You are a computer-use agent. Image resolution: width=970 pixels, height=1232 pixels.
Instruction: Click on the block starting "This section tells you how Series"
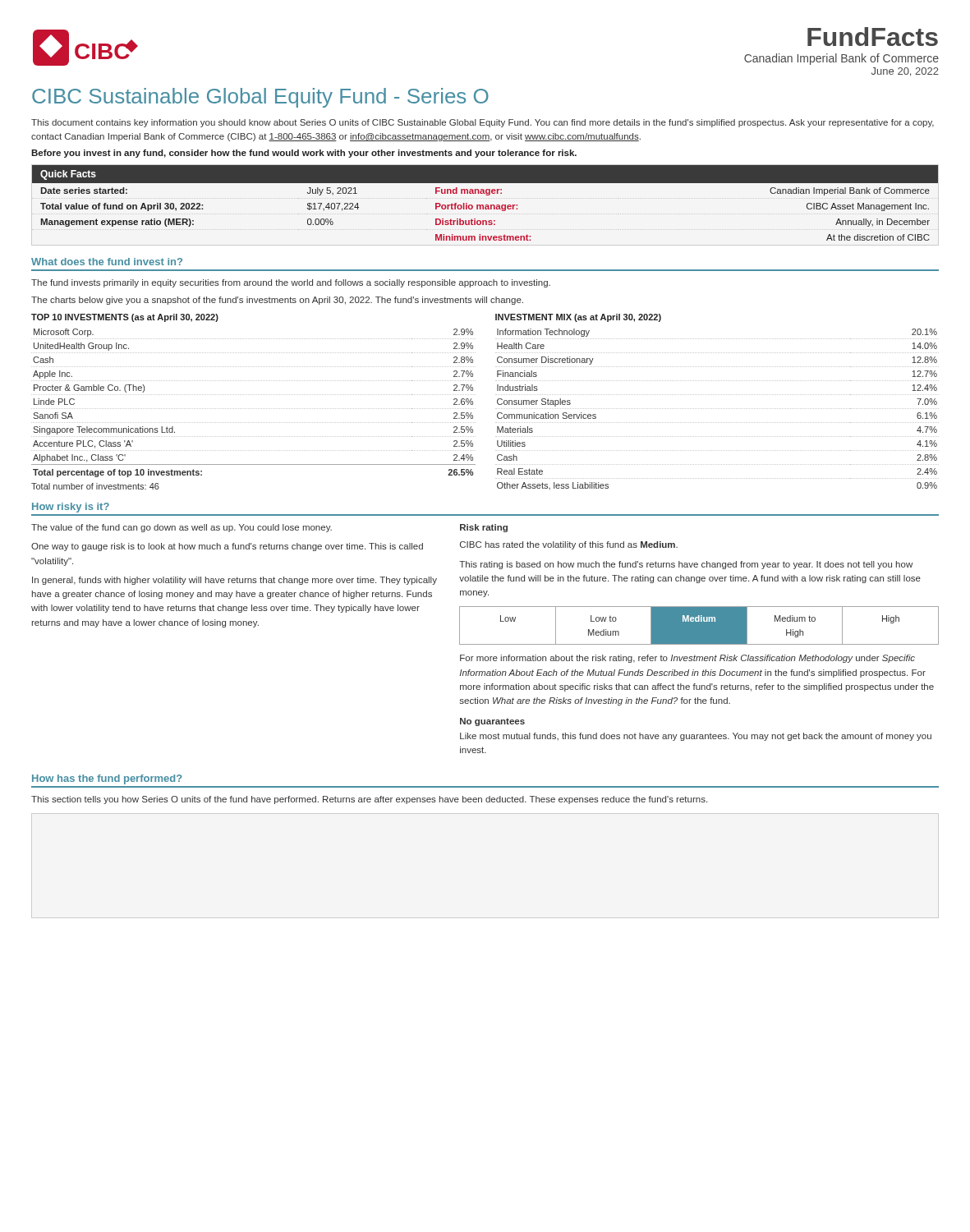(x=370, y=799)
